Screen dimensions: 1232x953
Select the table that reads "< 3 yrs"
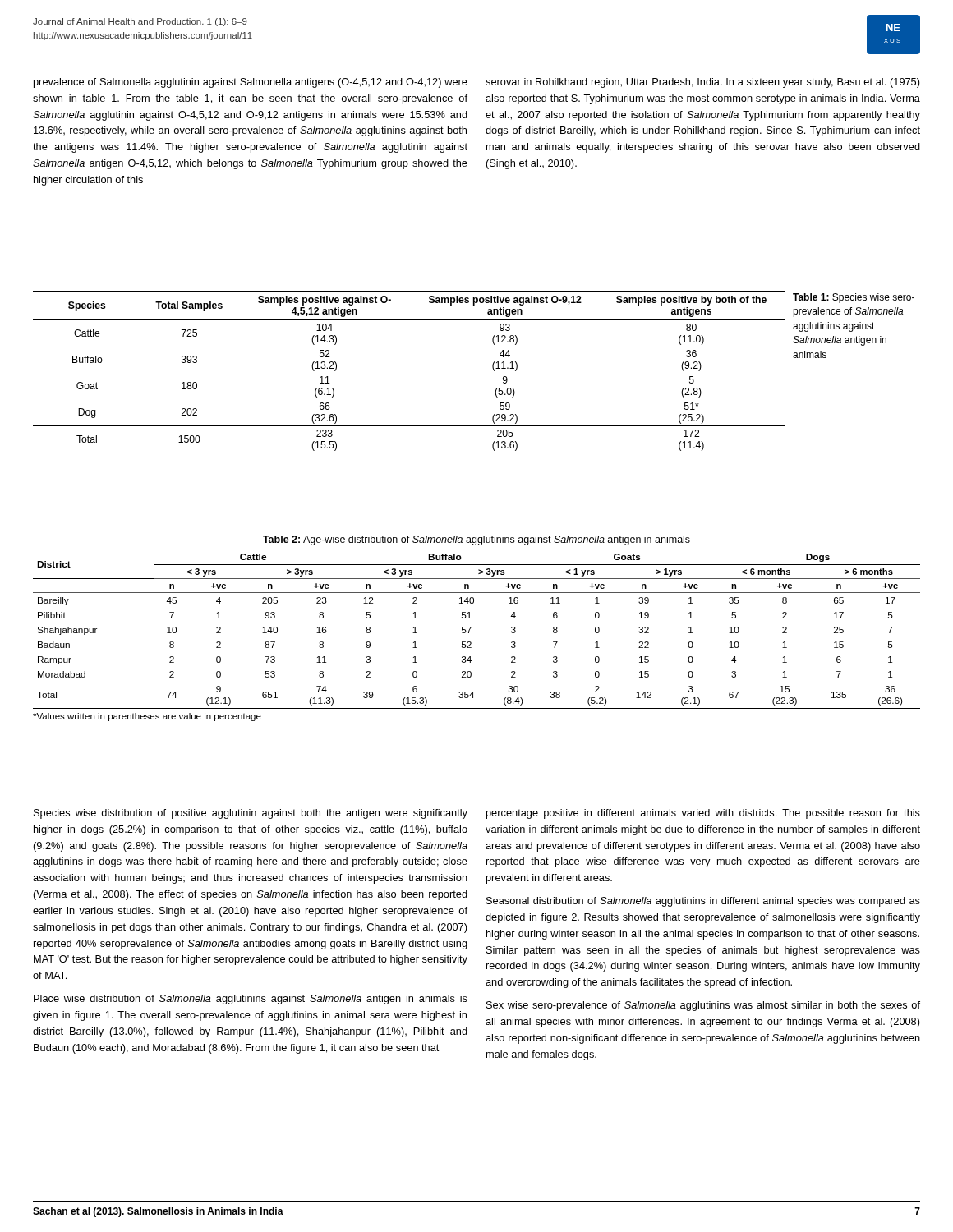(x=476, y=629)
